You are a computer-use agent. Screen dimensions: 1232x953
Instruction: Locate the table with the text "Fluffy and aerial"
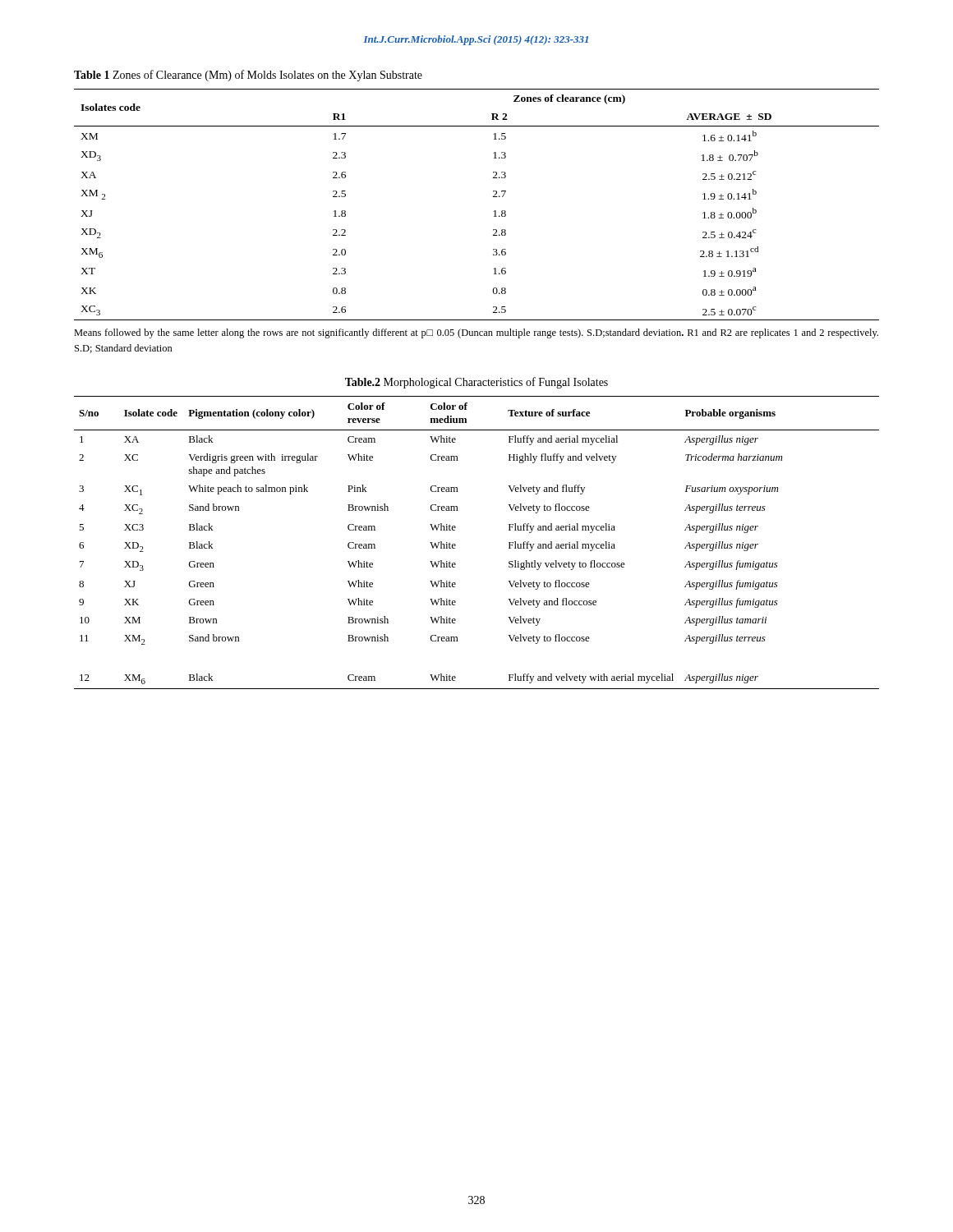coord(476,542)
